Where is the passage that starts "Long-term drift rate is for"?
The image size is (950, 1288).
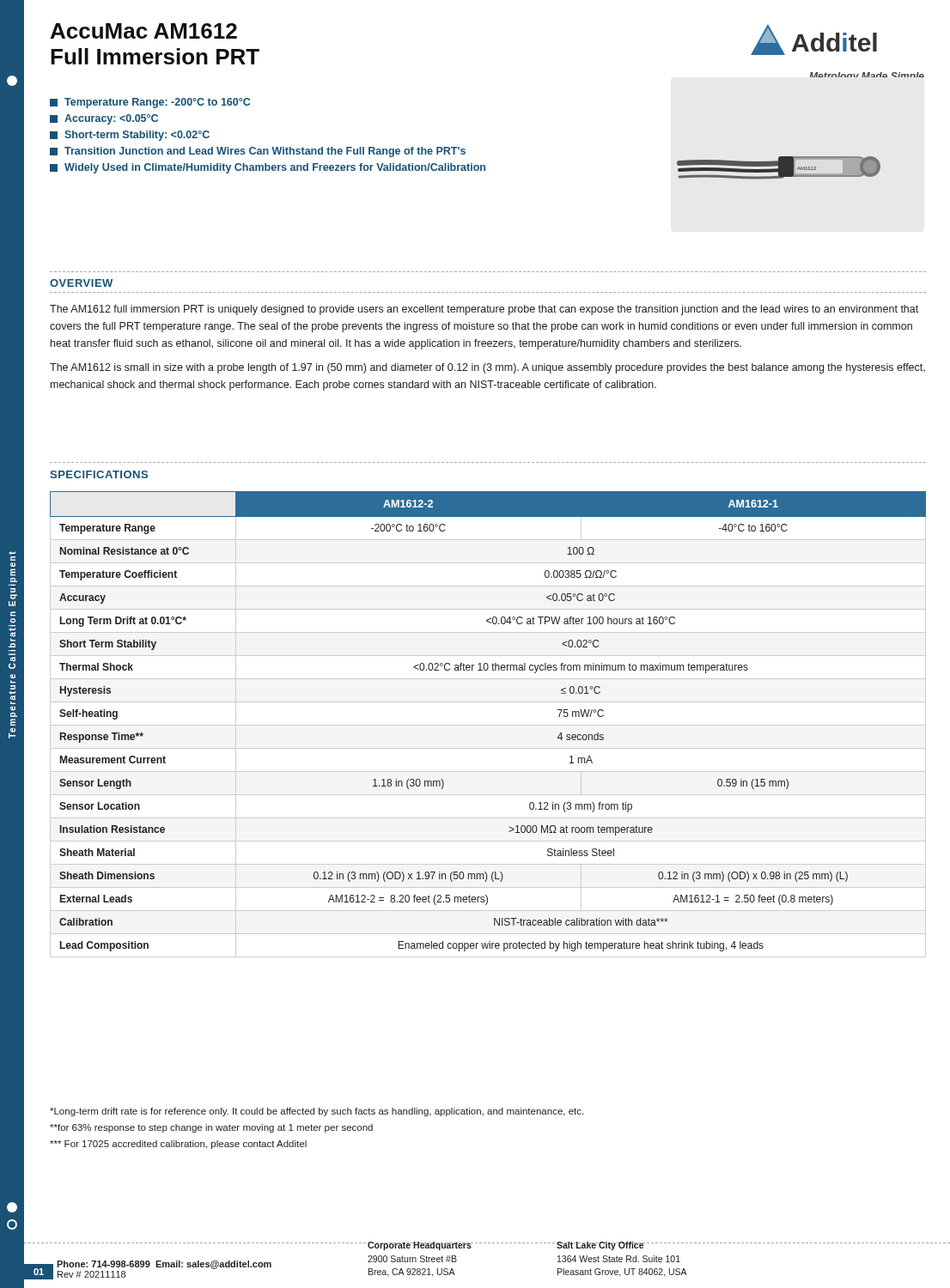(x=317, y=1112)
